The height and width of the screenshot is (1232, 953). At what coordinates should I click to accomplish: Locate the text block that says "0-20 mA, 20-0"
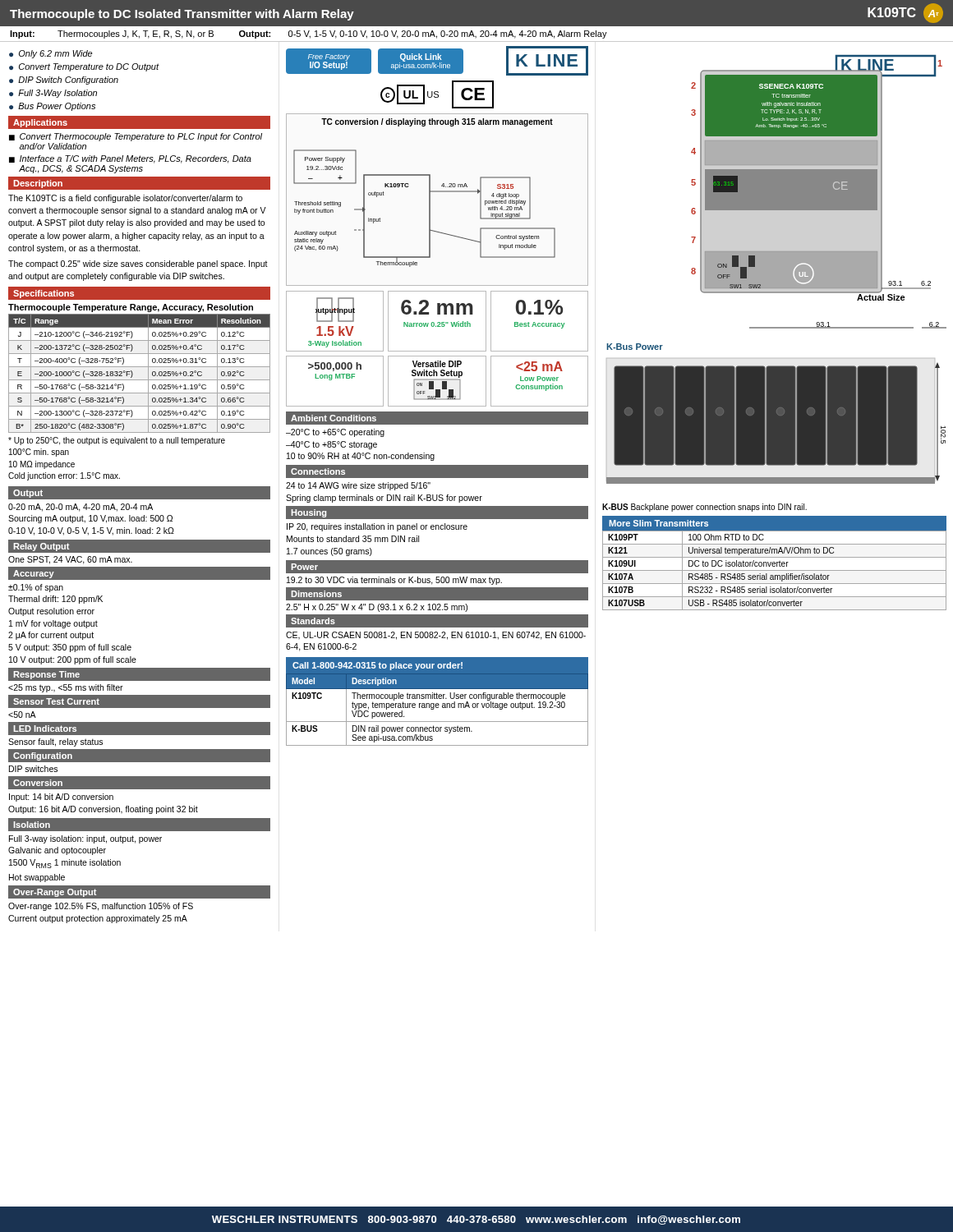[91, 518]
